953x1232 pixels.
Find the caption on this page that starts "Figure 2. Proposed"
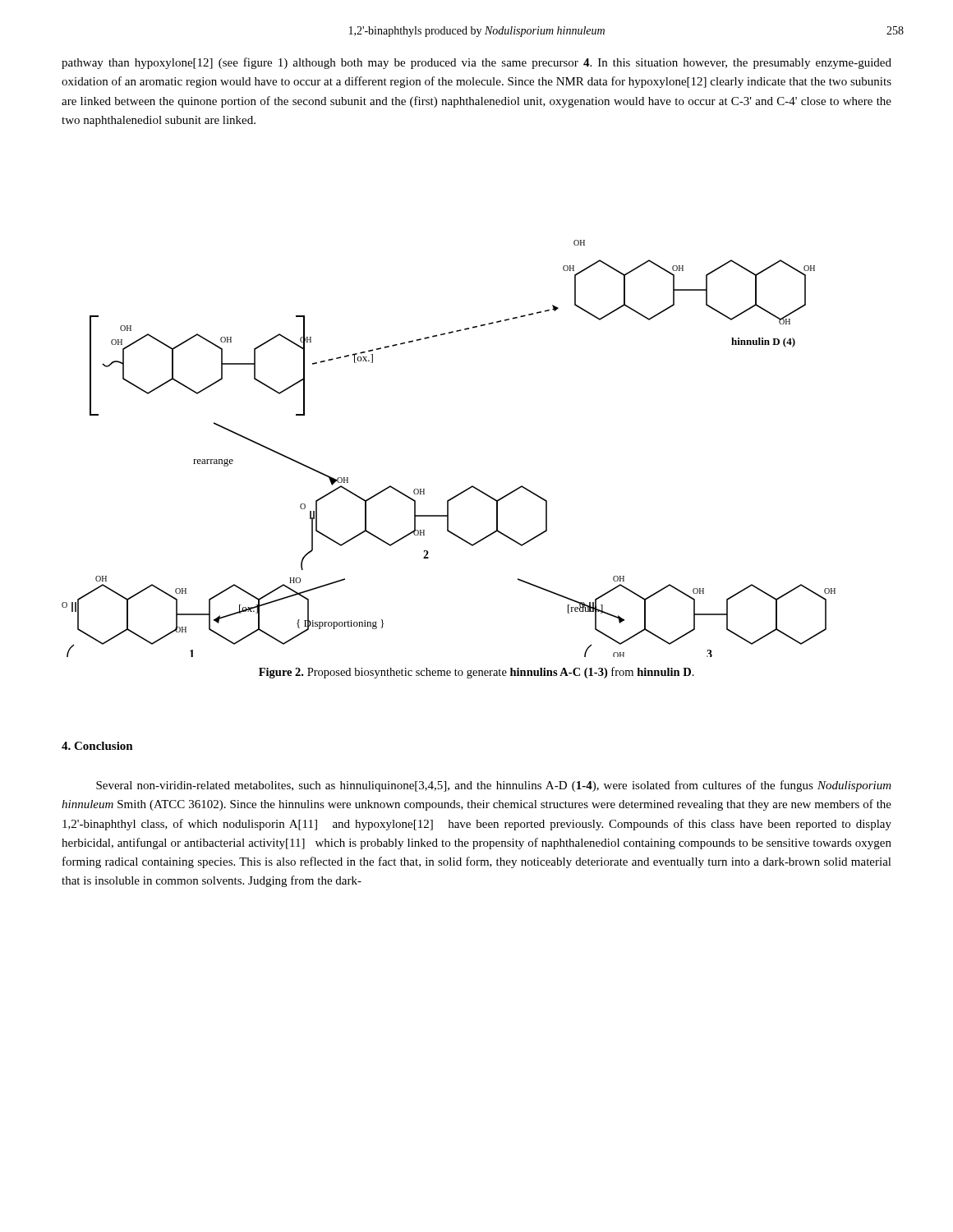click(x=476, y=672)
